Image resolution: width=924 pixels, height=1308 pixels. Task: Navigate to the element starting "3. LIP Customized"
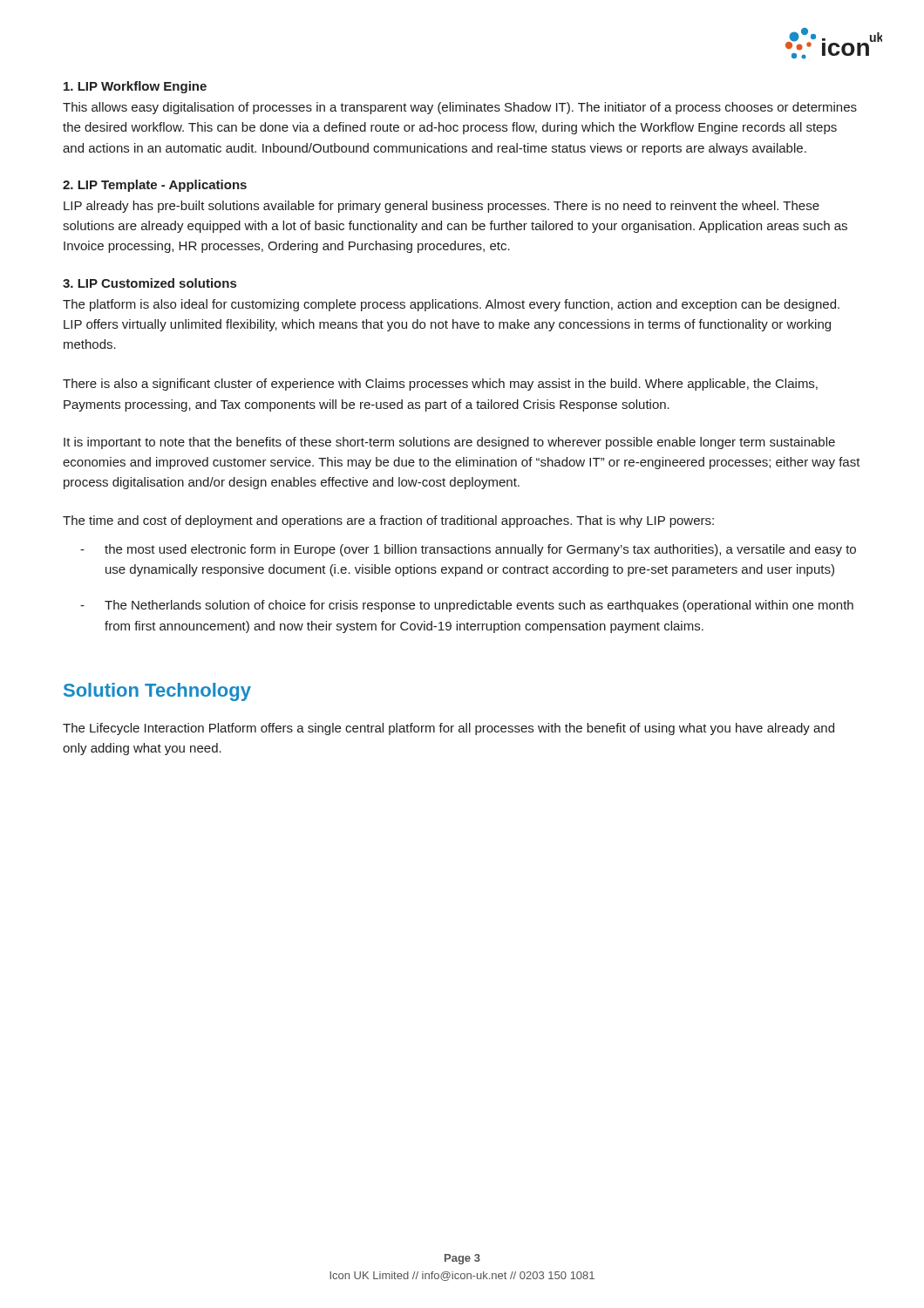pyautogui.click(x=150, y=283)
